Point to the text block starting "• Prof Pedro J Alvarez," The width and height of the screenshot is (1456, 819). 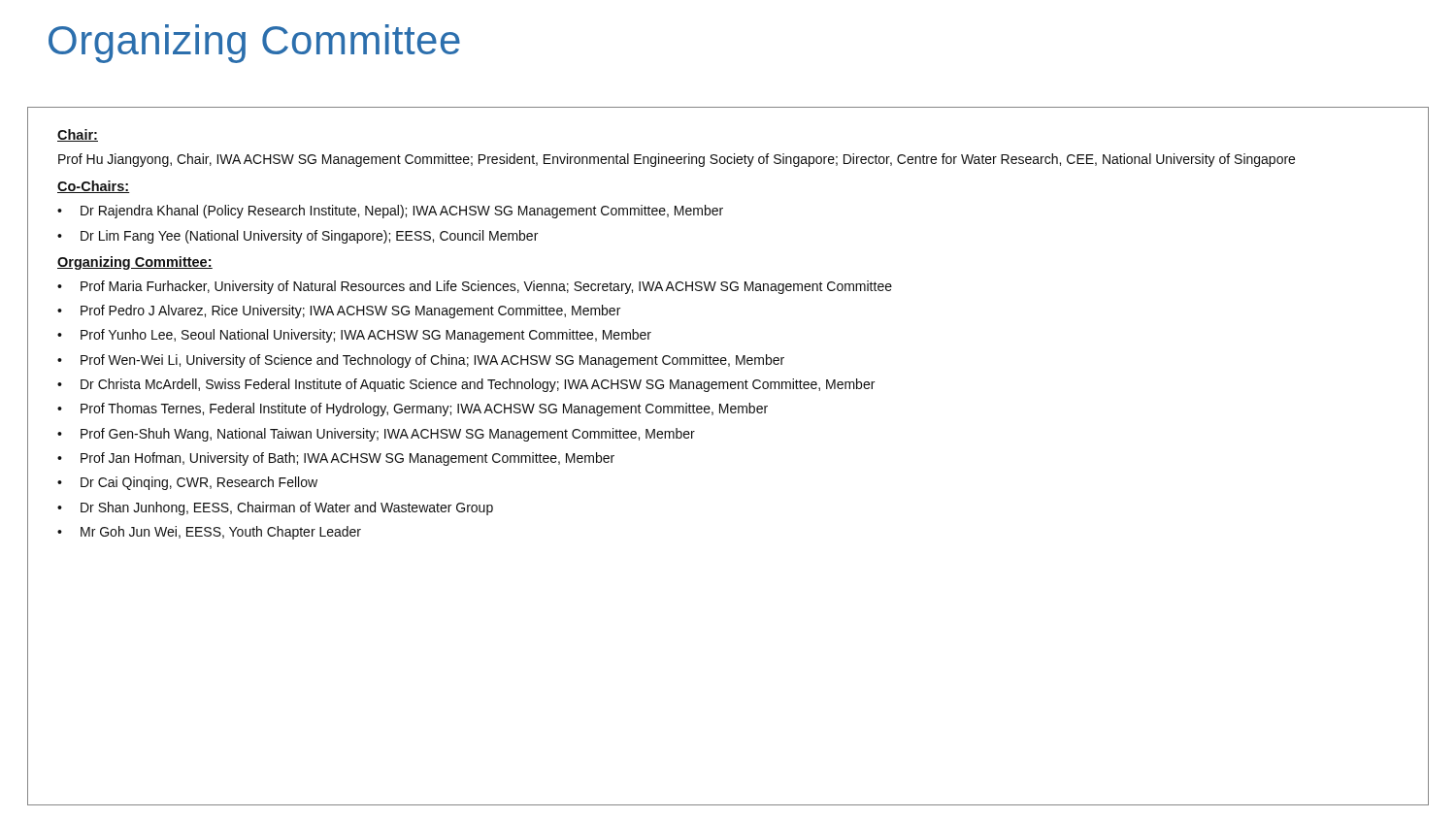pos(339,311)
